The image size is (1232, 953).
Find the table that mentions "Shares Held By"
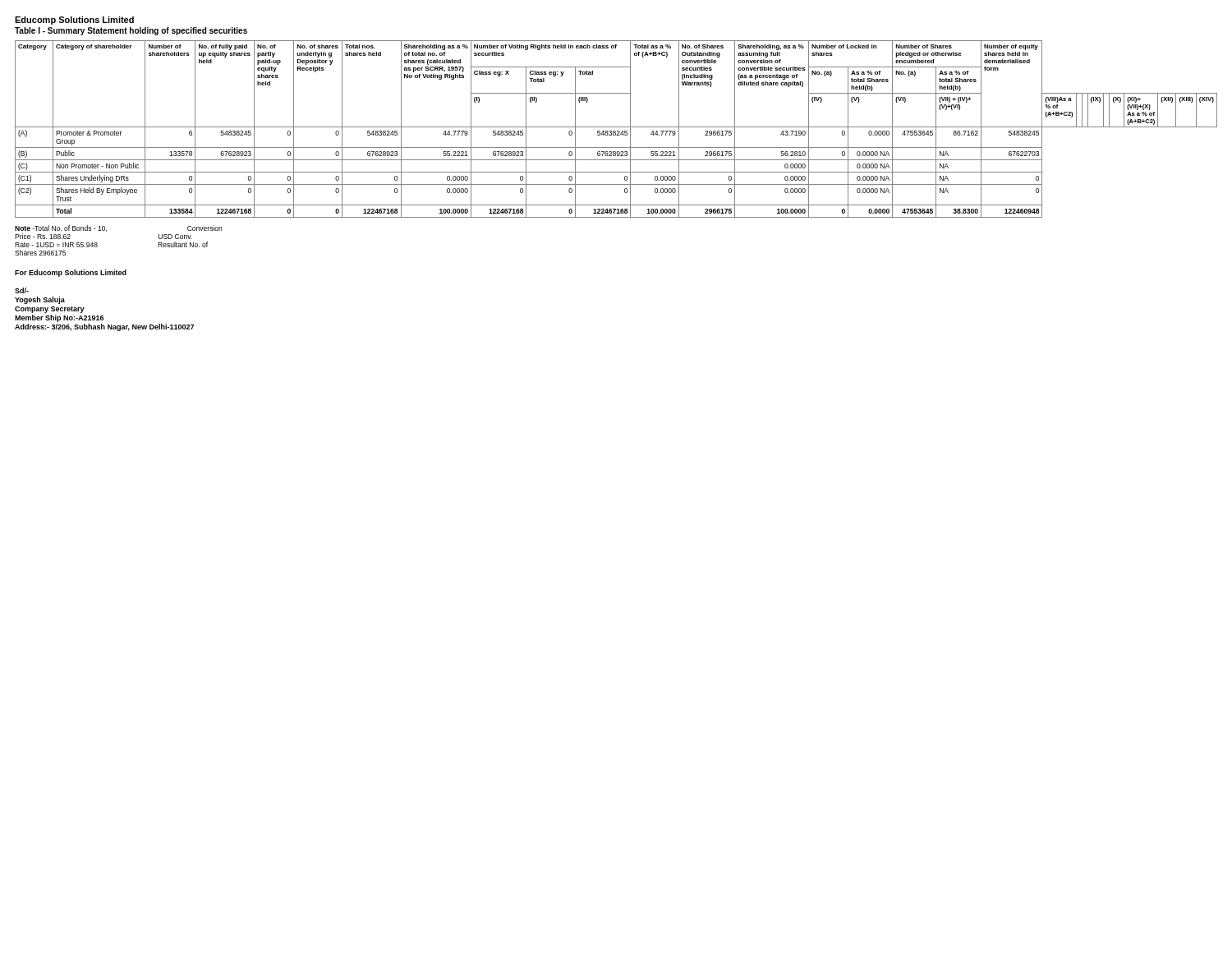pyautogui.click(x=616, y=129)
